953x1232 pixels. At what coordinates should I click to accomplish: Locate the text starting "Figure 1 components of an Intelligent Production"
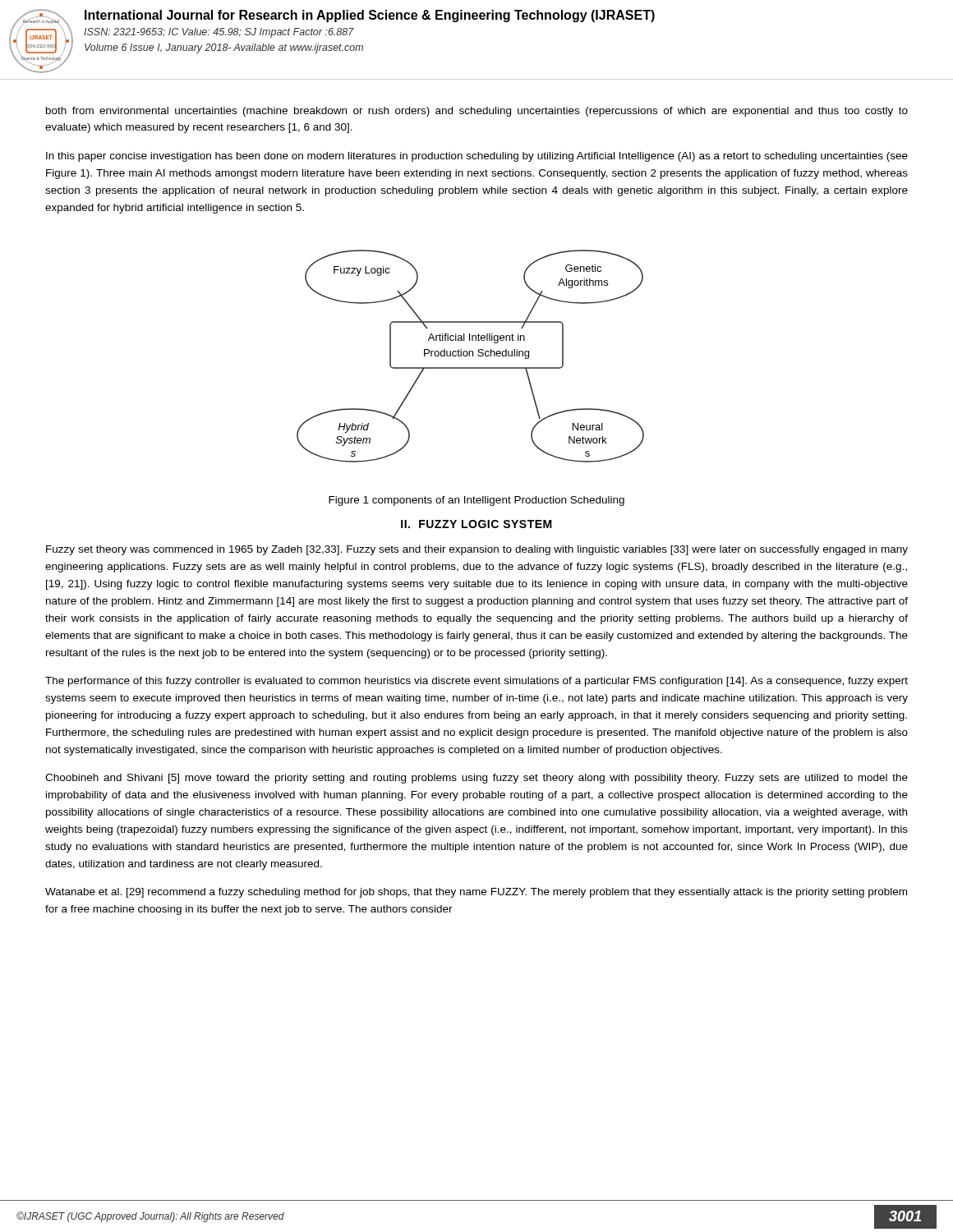tap(476, 499)
